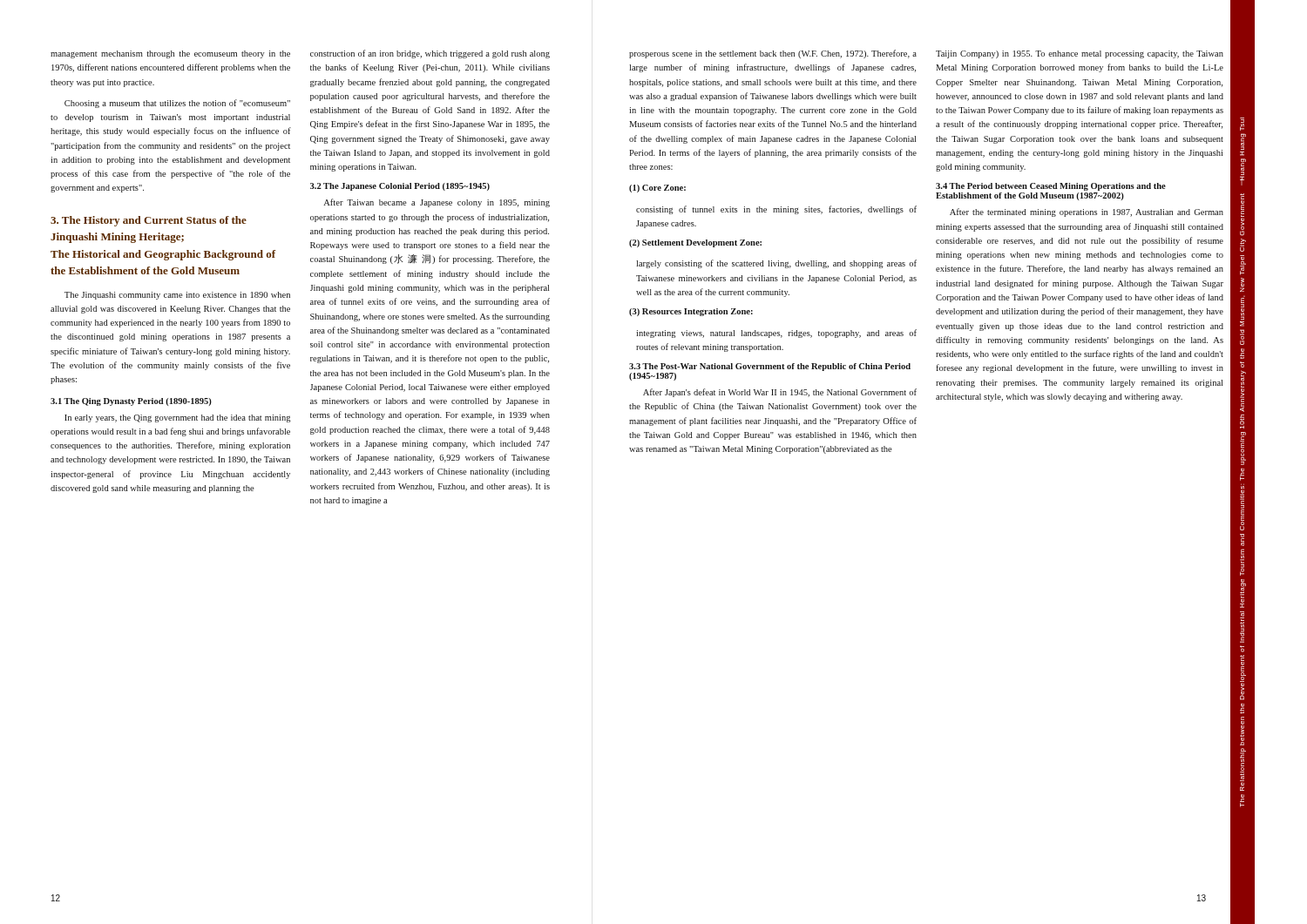The width and height of the screenshot is (1307, 924).
Task: Click where it says "3.2 The Japanese Colonial Period (1895~1945)"
Action: coord(430,186)
